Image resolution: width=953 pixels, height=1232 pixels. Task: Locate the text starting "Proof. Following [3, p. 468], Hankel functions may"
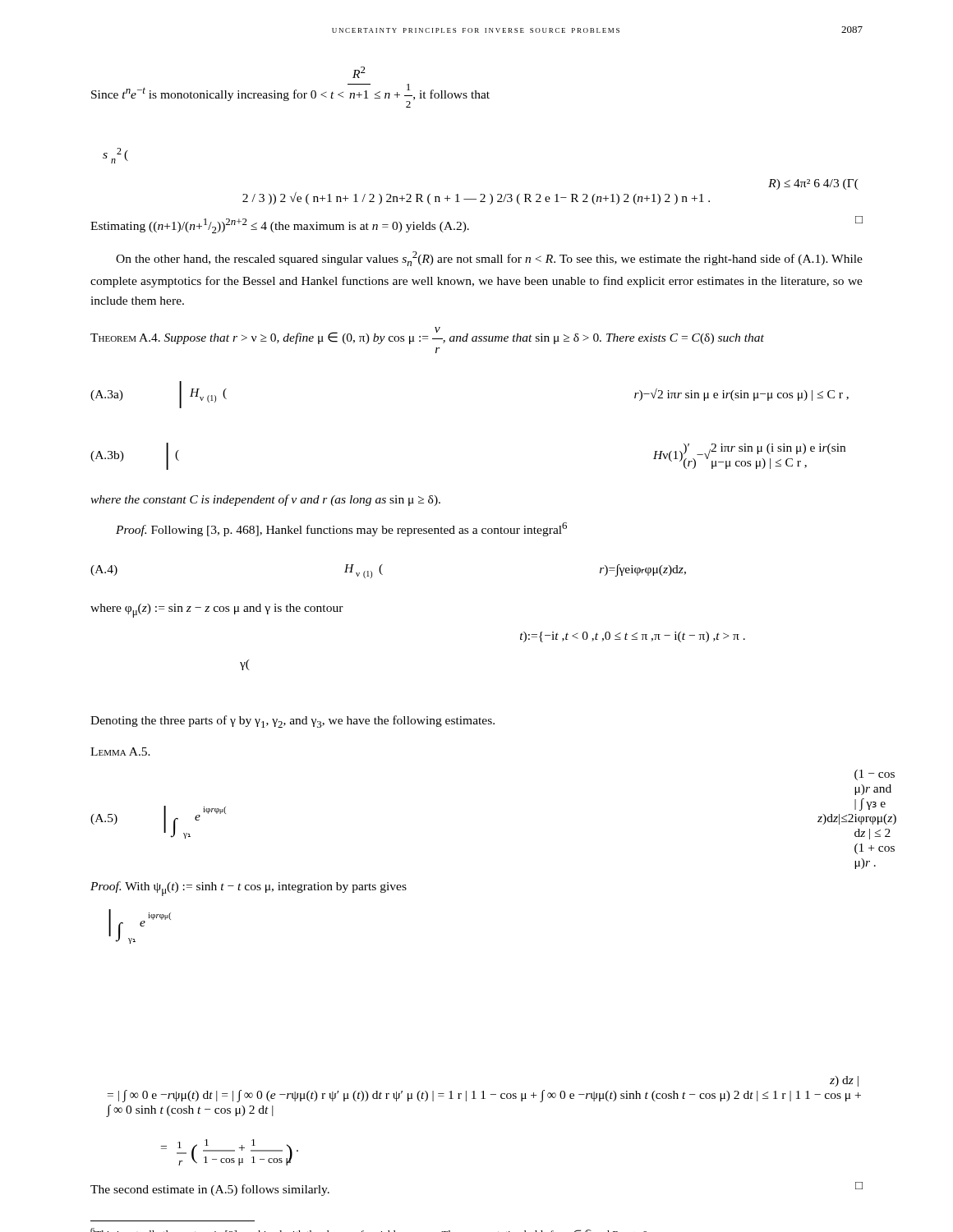click(x=342, y=528)
